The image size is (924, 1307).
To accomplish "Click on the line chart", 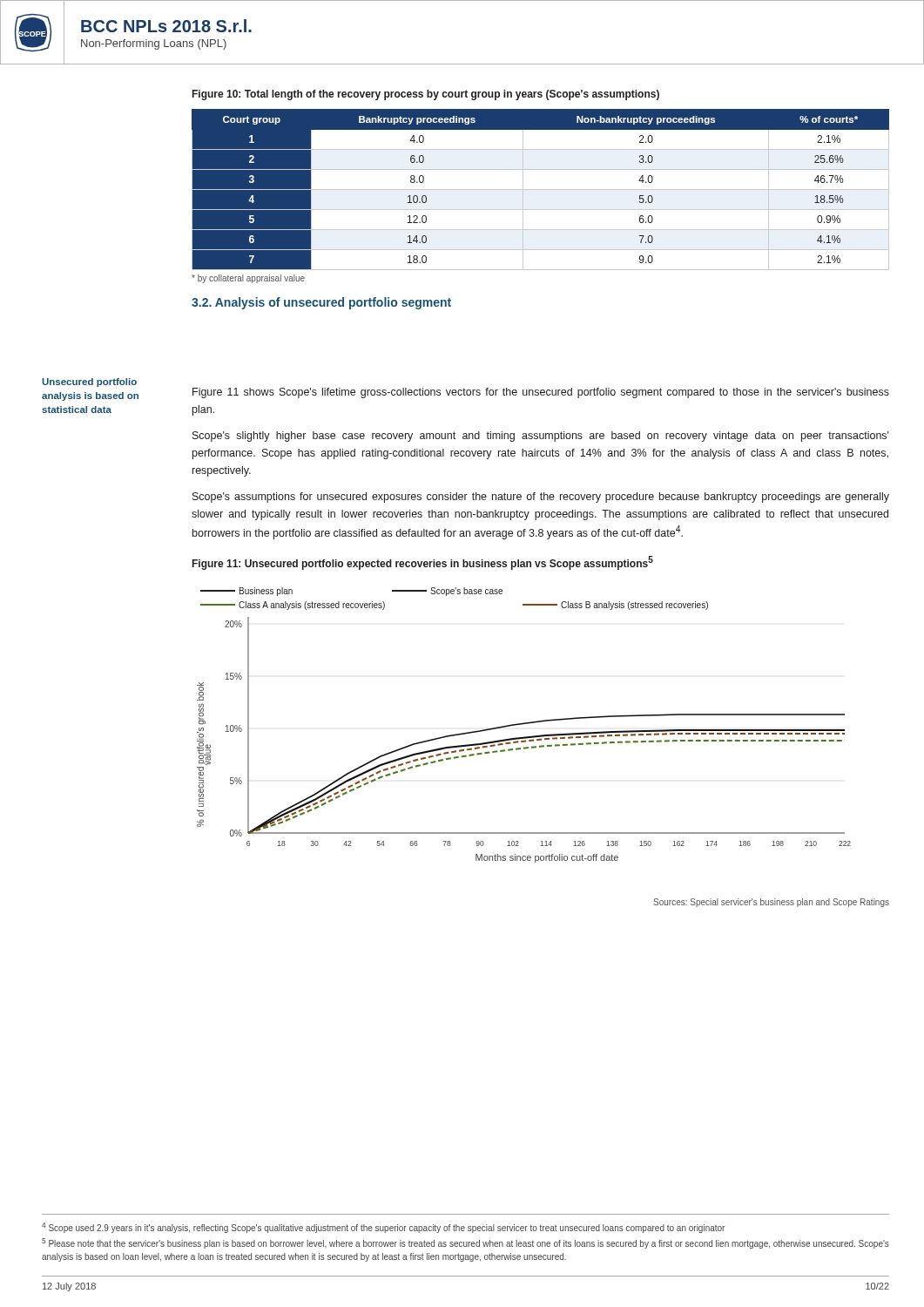I will click(x=540, y=737).
